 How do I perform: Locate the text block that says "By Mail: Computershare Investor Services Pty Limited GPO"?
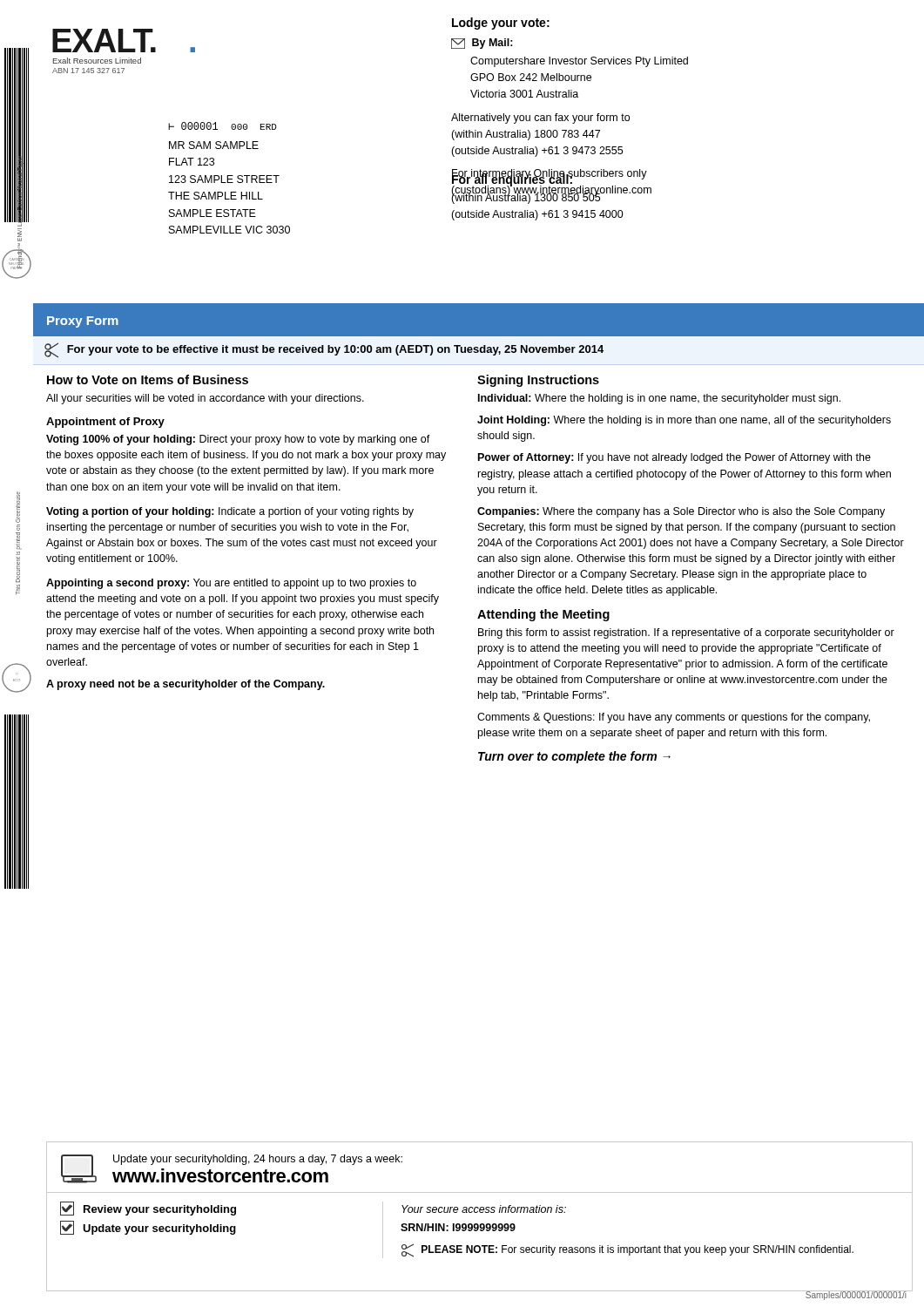pos(482,44)
